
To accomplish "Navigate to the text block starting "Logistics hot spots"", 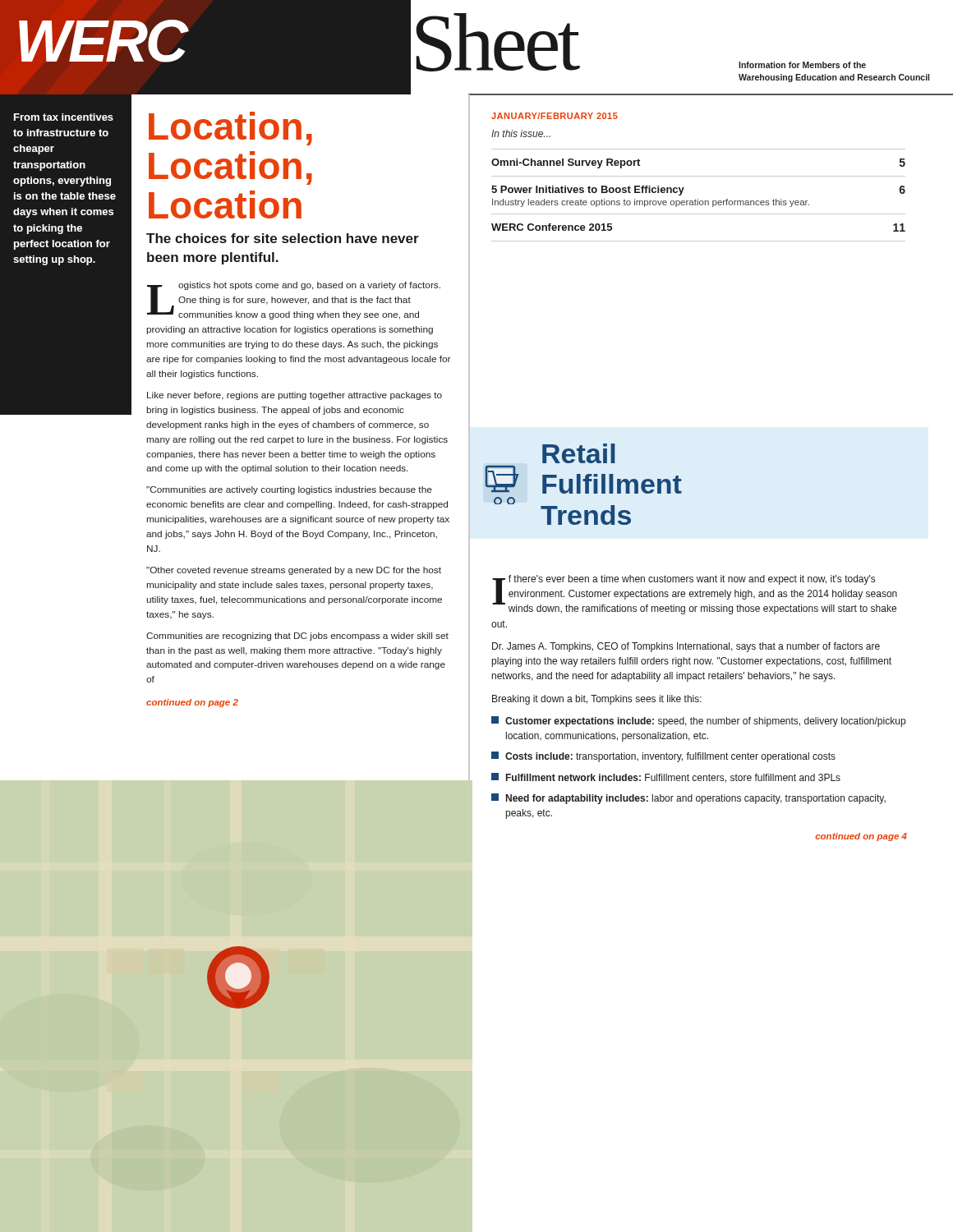I will pos(299,483).
